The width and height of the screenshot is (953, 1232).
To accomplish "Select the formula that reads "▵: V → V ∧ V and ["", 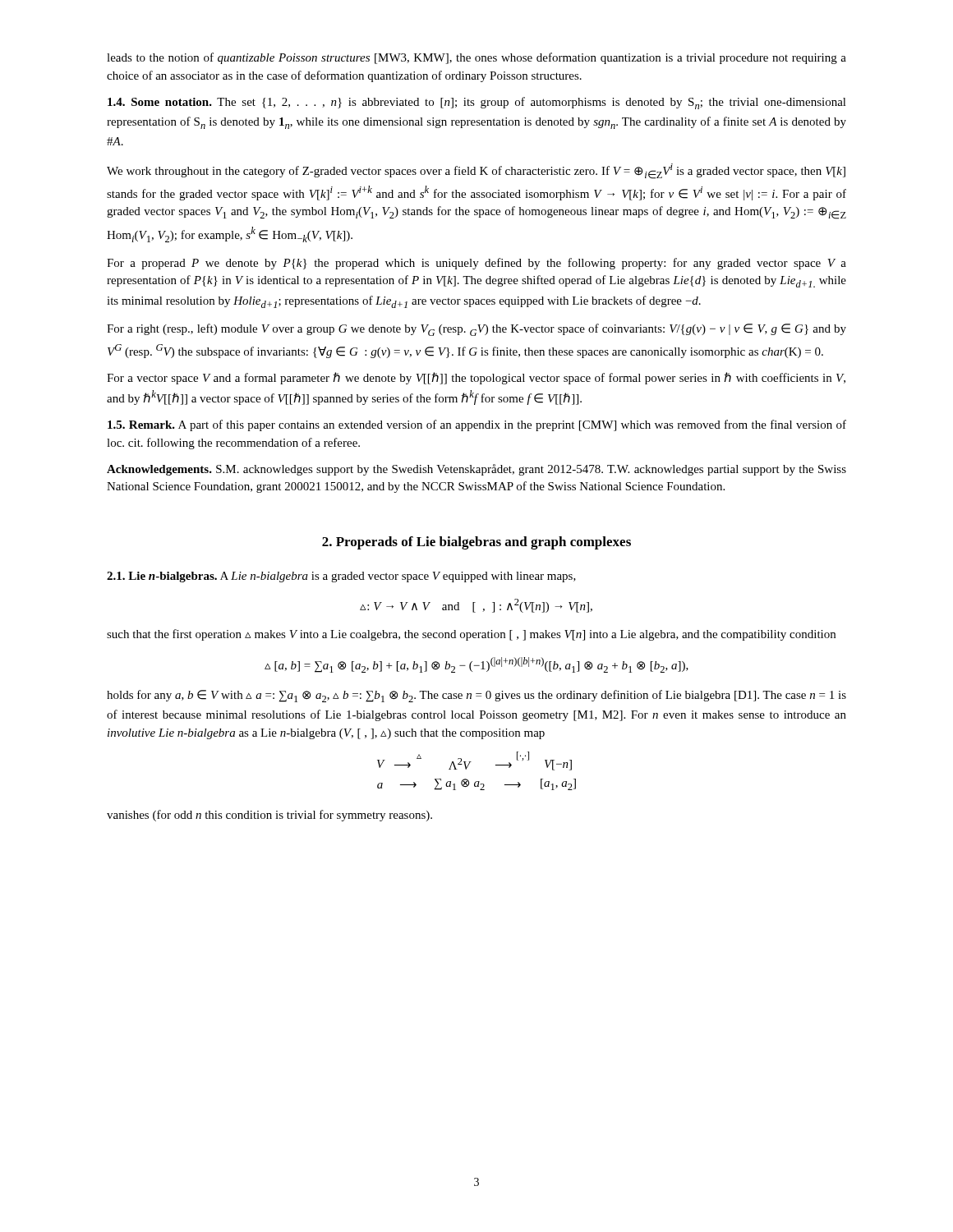I will point(476,605).
